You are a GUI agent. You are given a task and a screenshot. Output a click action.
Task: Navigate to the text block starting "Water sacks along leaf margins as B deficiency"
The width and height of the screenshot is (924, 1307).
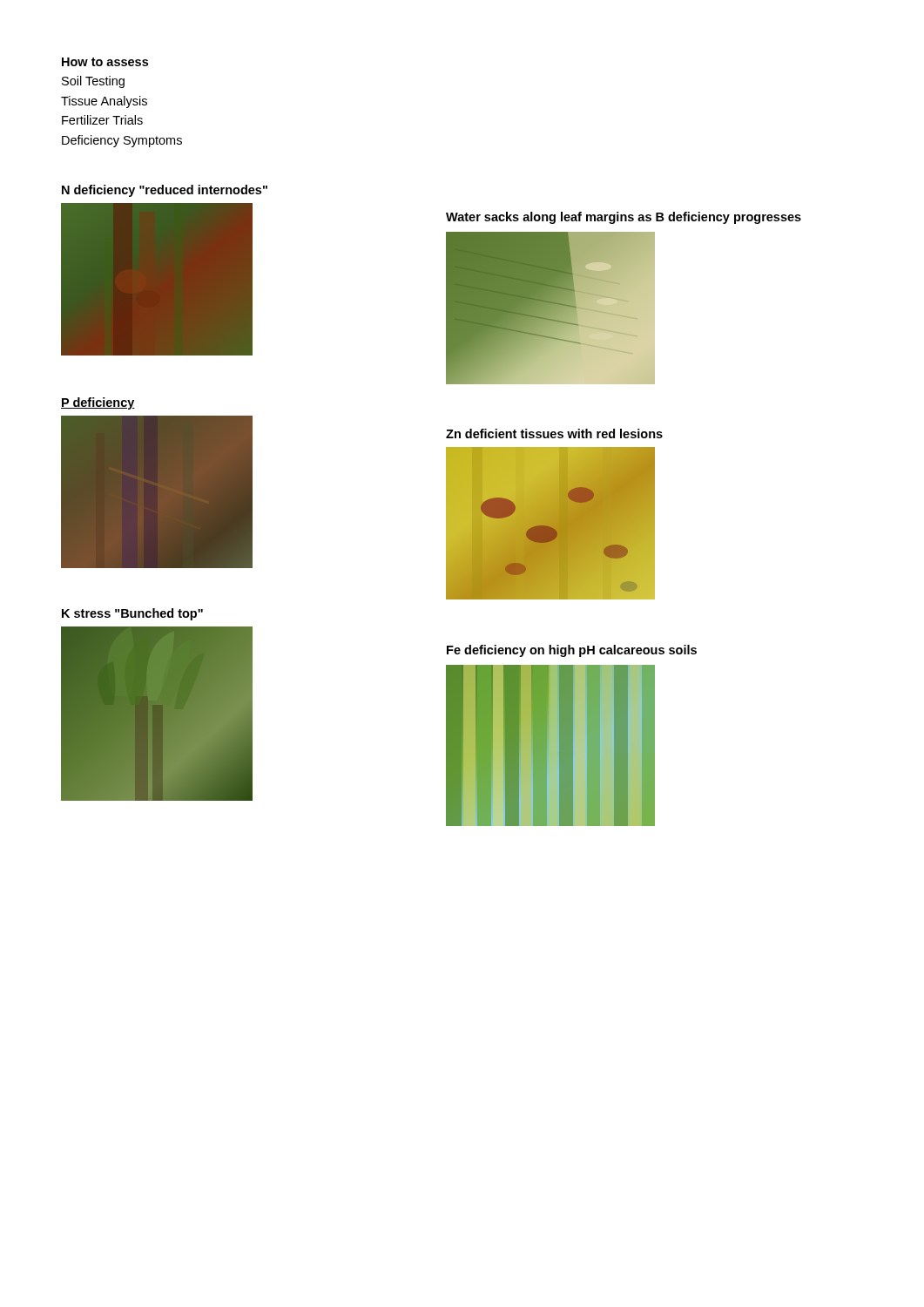(x=624, y=217)
